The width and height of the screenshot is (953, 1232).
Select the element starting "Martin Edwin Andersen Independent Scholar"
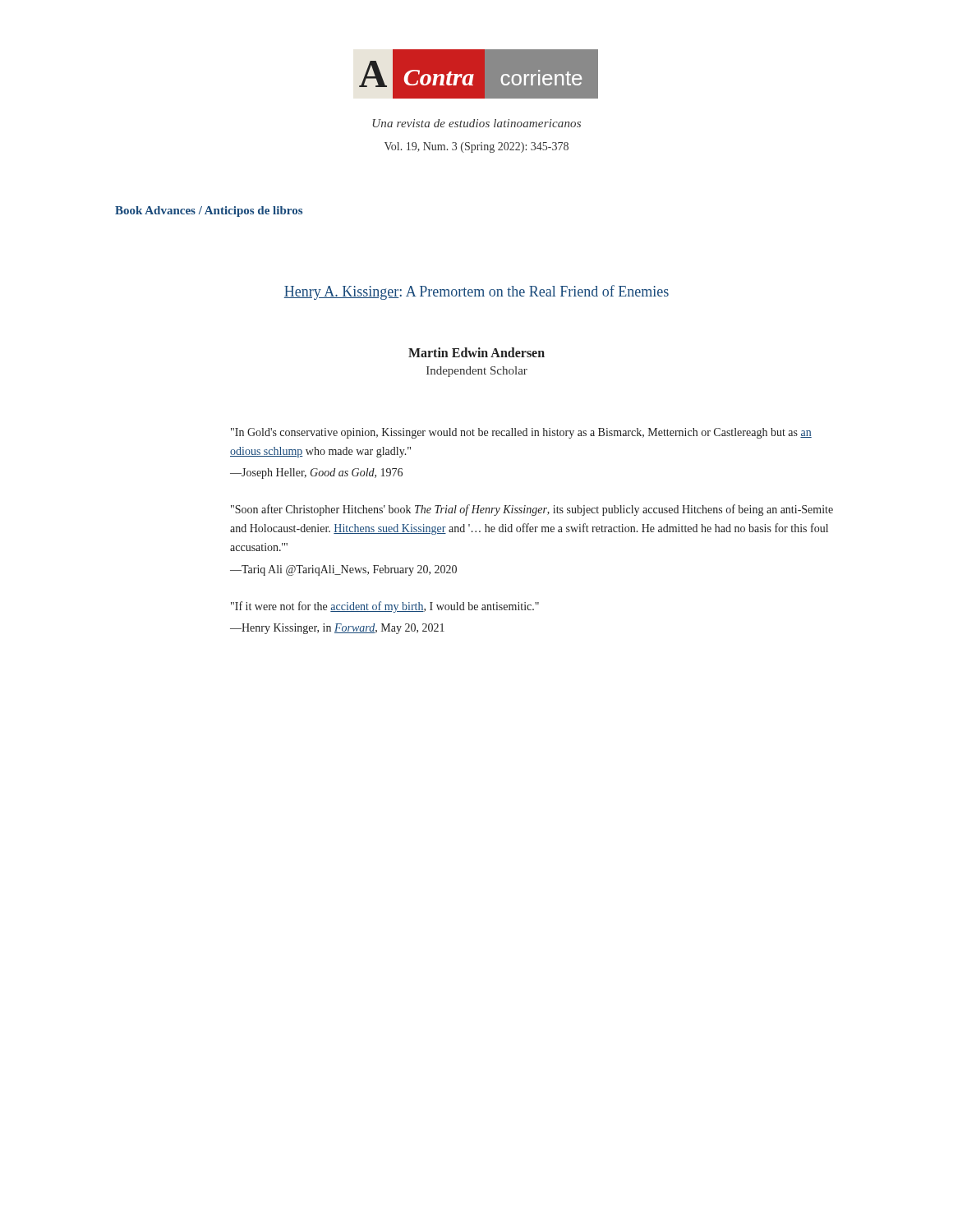[476, 362]
